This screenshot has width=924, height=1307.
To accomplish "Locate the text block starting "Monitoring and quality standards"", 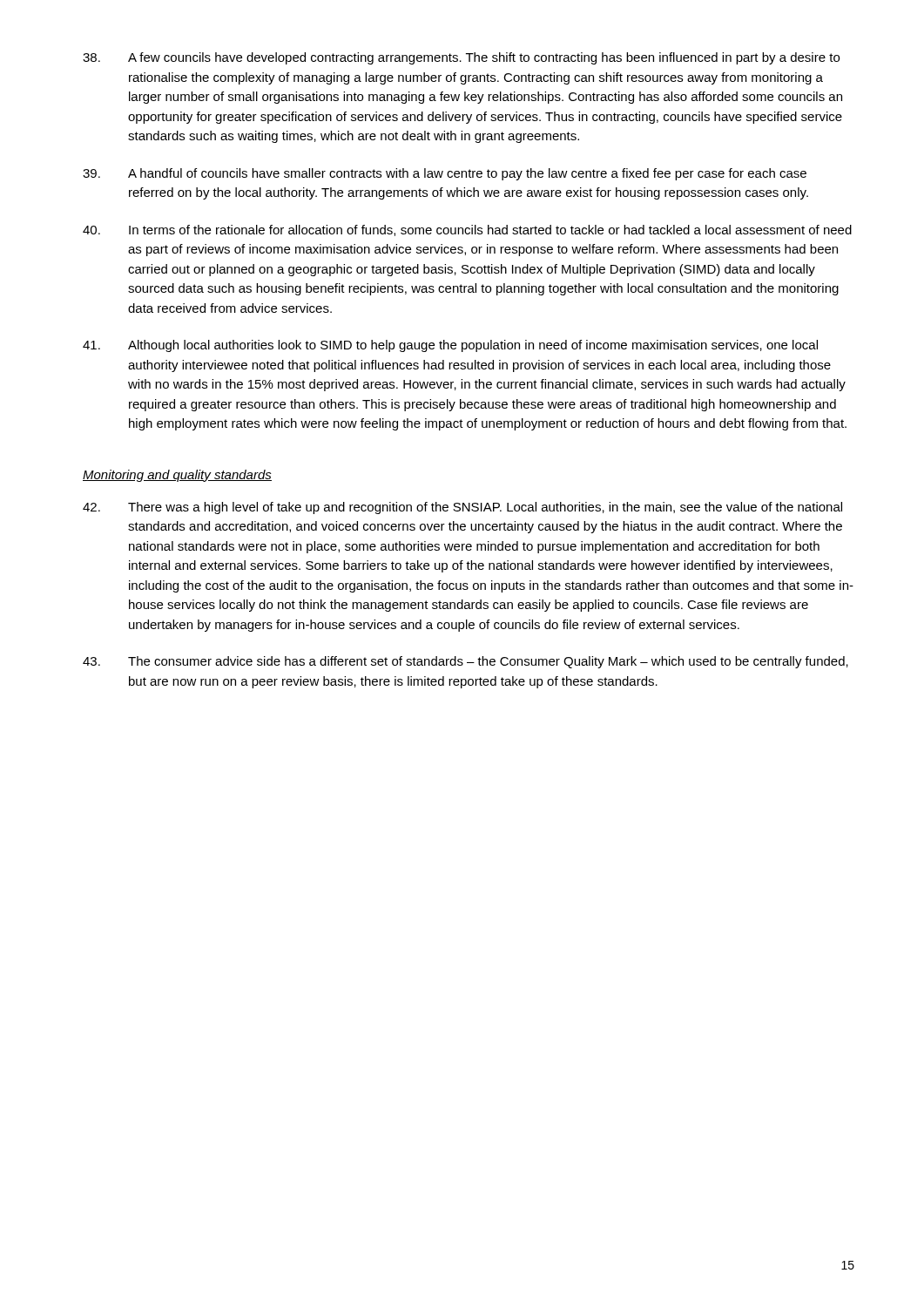I will pyautogui.click(x=177, y=474).
